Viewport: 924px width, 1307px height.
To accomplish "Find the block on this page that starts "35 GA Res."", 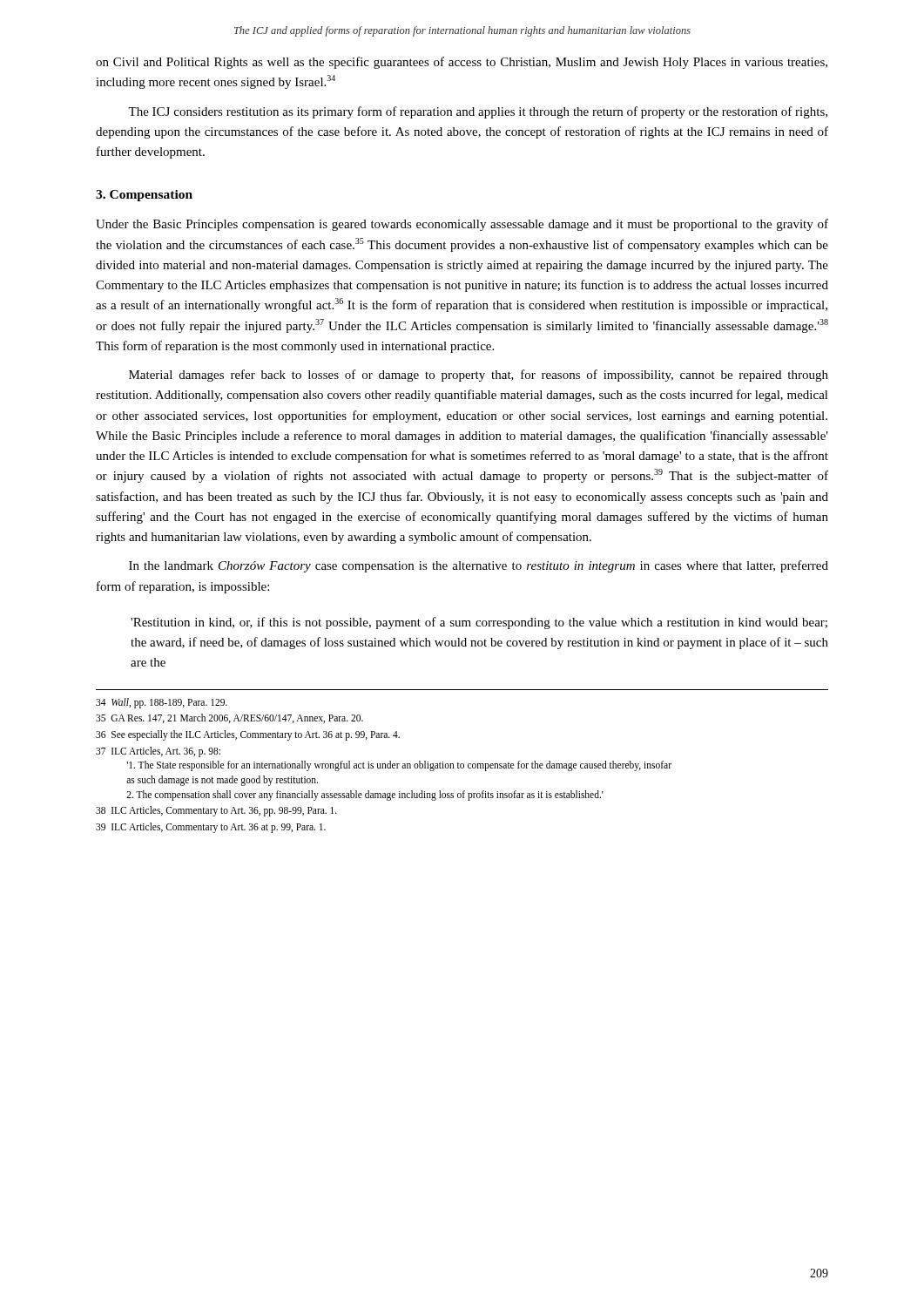I will pyautogui.click(x=230, y=718).
